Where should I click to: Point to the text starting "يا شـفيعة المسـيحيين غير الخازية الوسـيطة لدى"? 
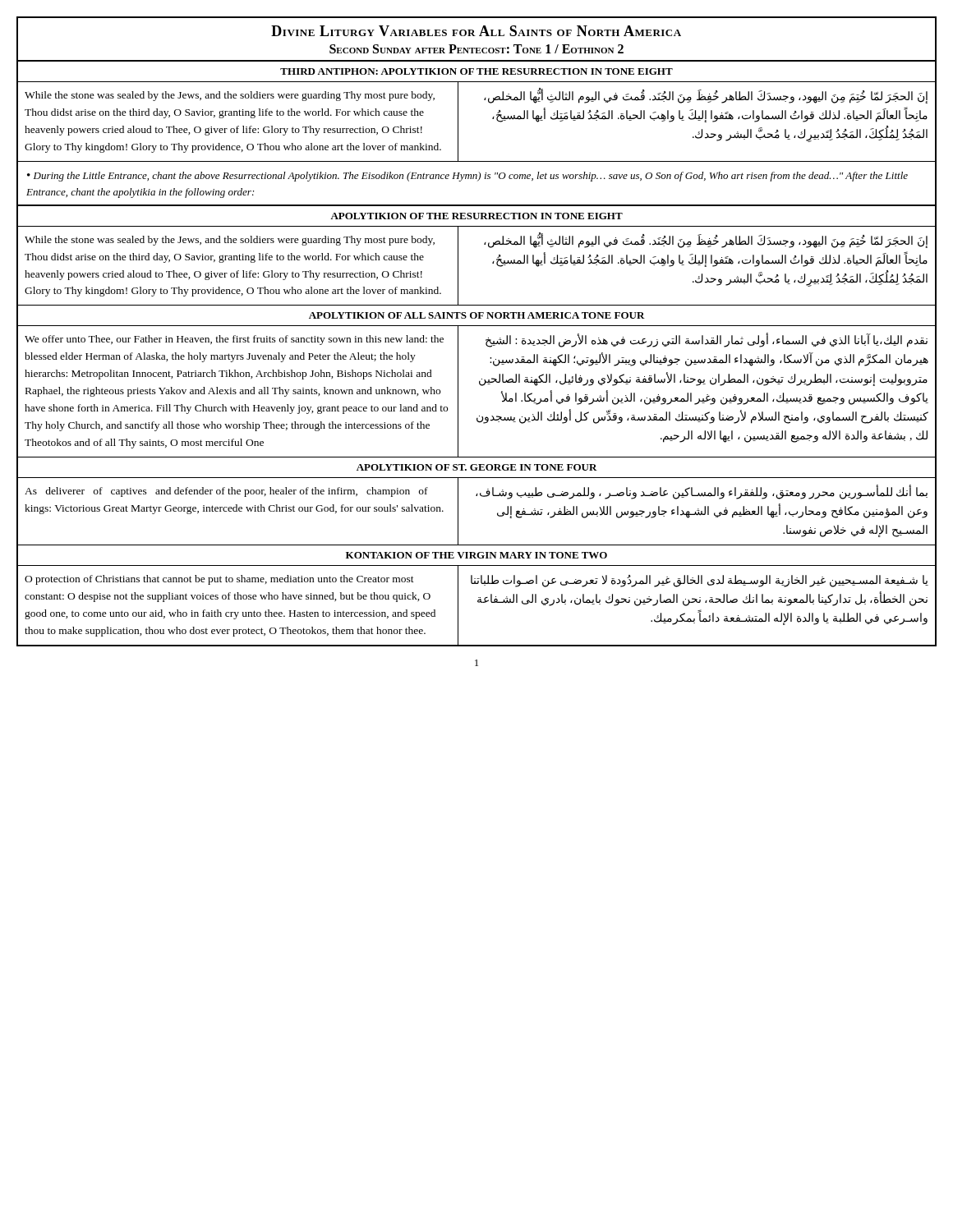pyautogui.click(x=699, y=599)
